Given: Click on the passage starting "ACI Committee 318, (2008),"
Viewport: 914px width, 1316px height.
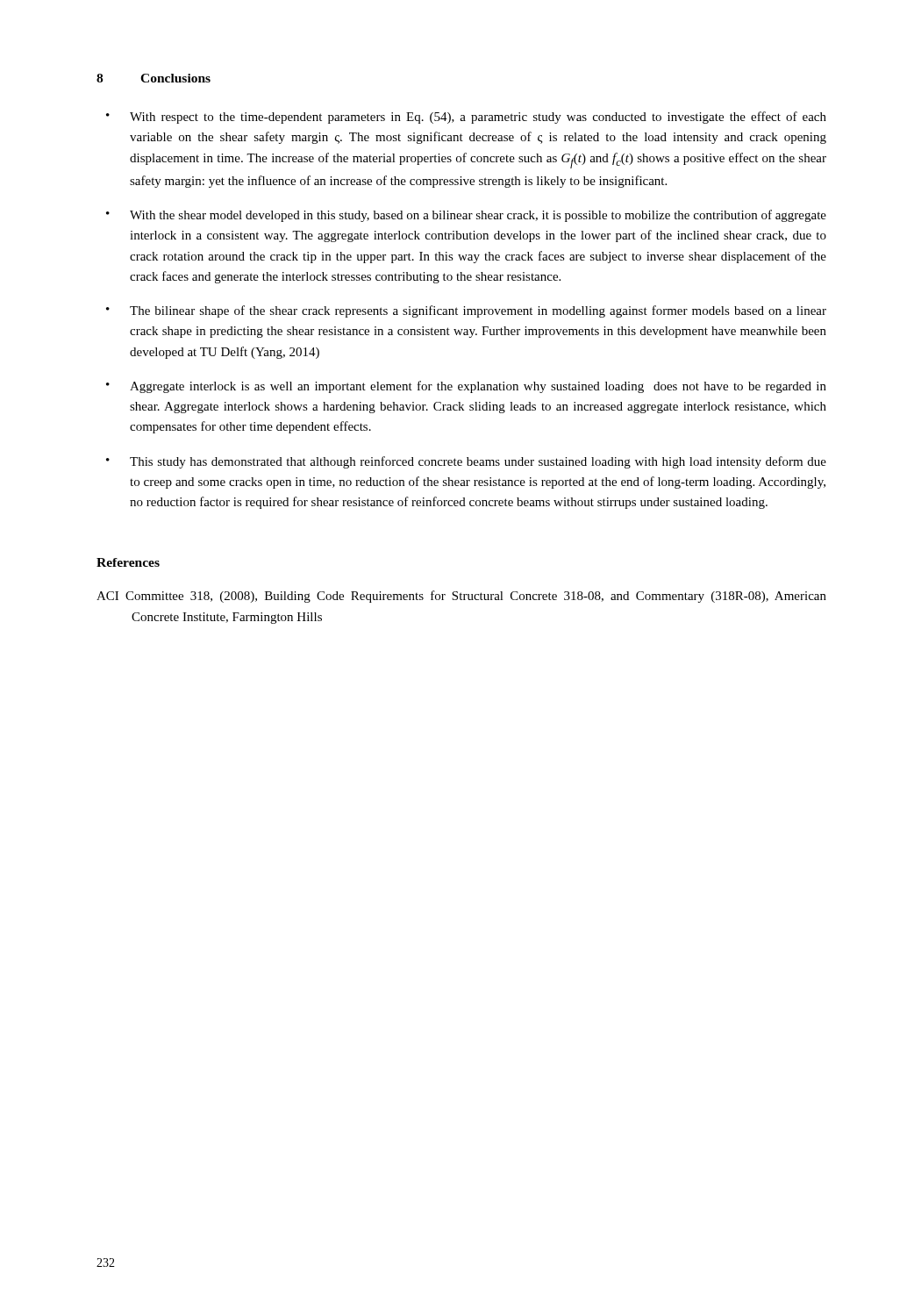Looking at the screenshot, I should (x=461, y=606).
